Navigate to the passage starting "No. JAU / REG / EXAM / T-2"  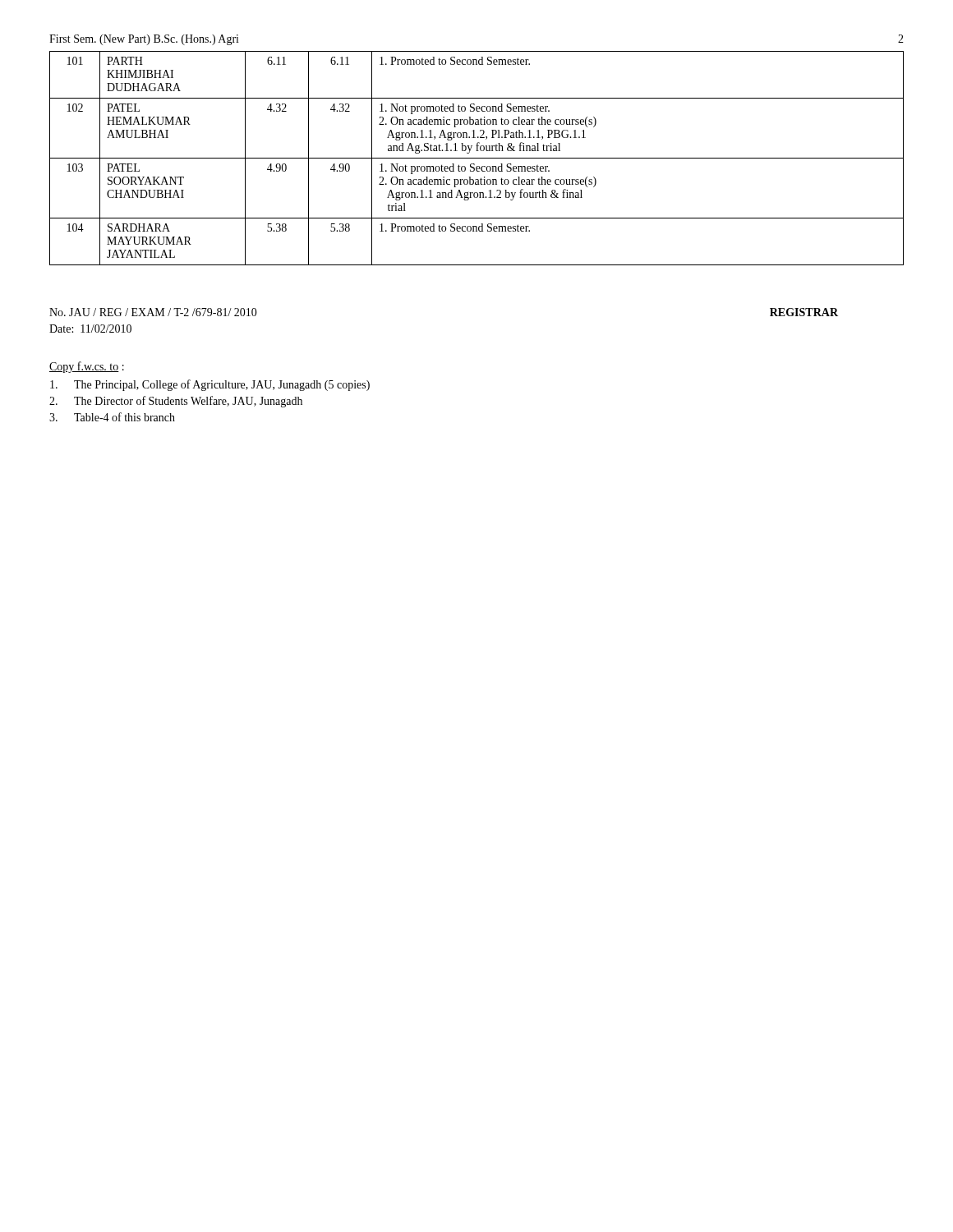coord(153,313)
